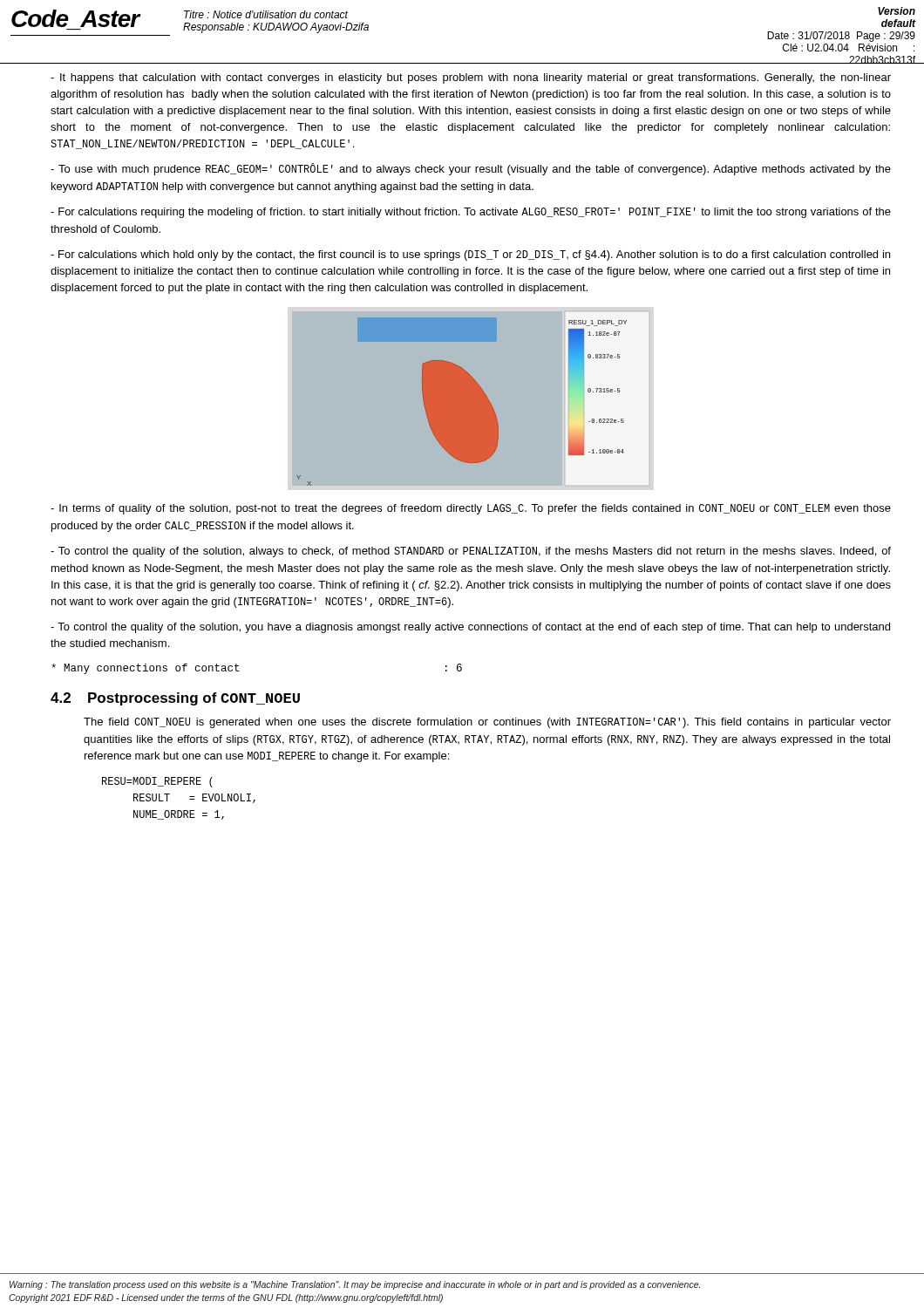The width and height of the screenshot is (924, 1308).
Task: Select the text block that reads "For calculations requiring"
Action: click(471, 220)
